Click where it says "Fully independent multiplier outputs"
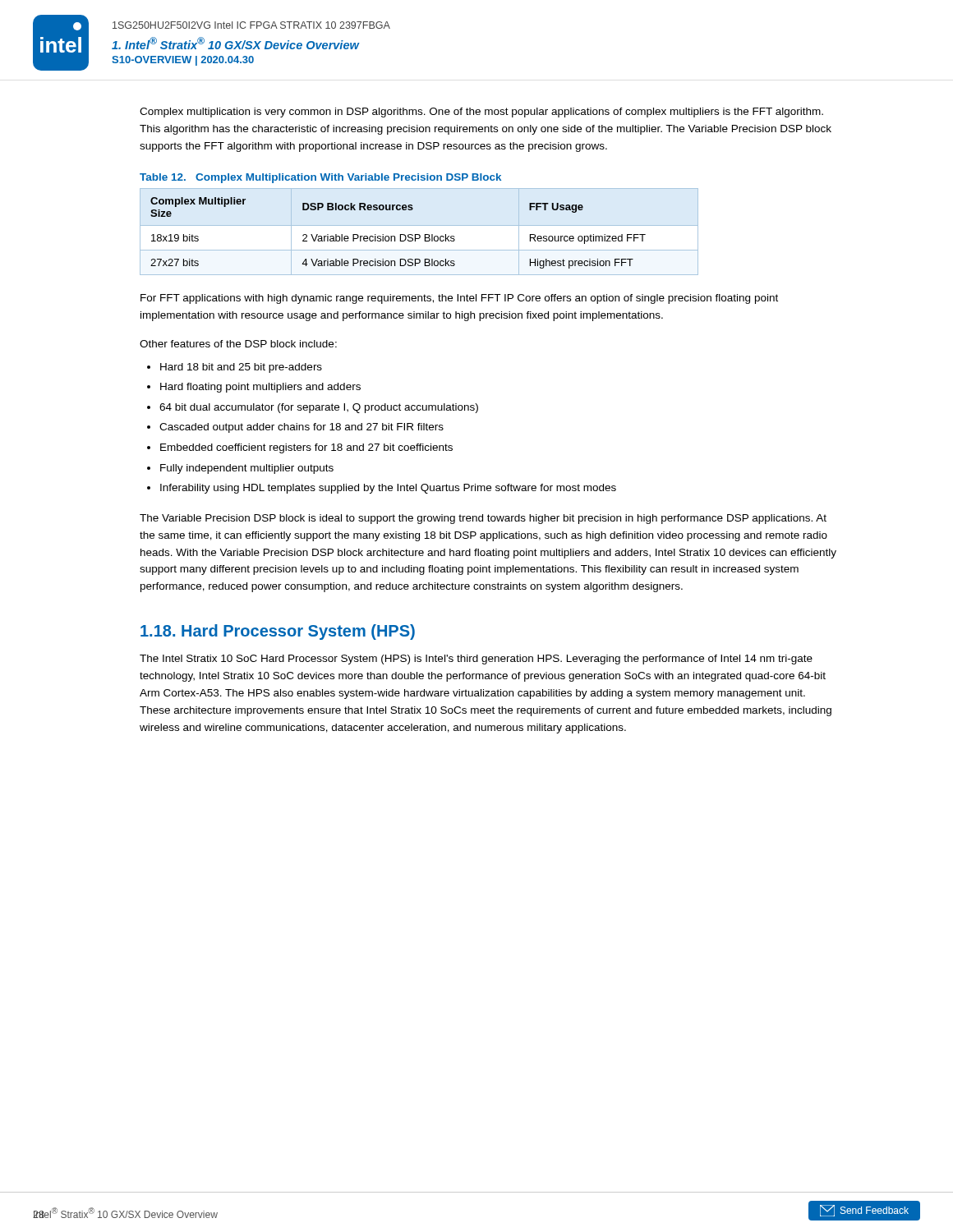This screenshot has height=1232, width=953. (247, 467)
